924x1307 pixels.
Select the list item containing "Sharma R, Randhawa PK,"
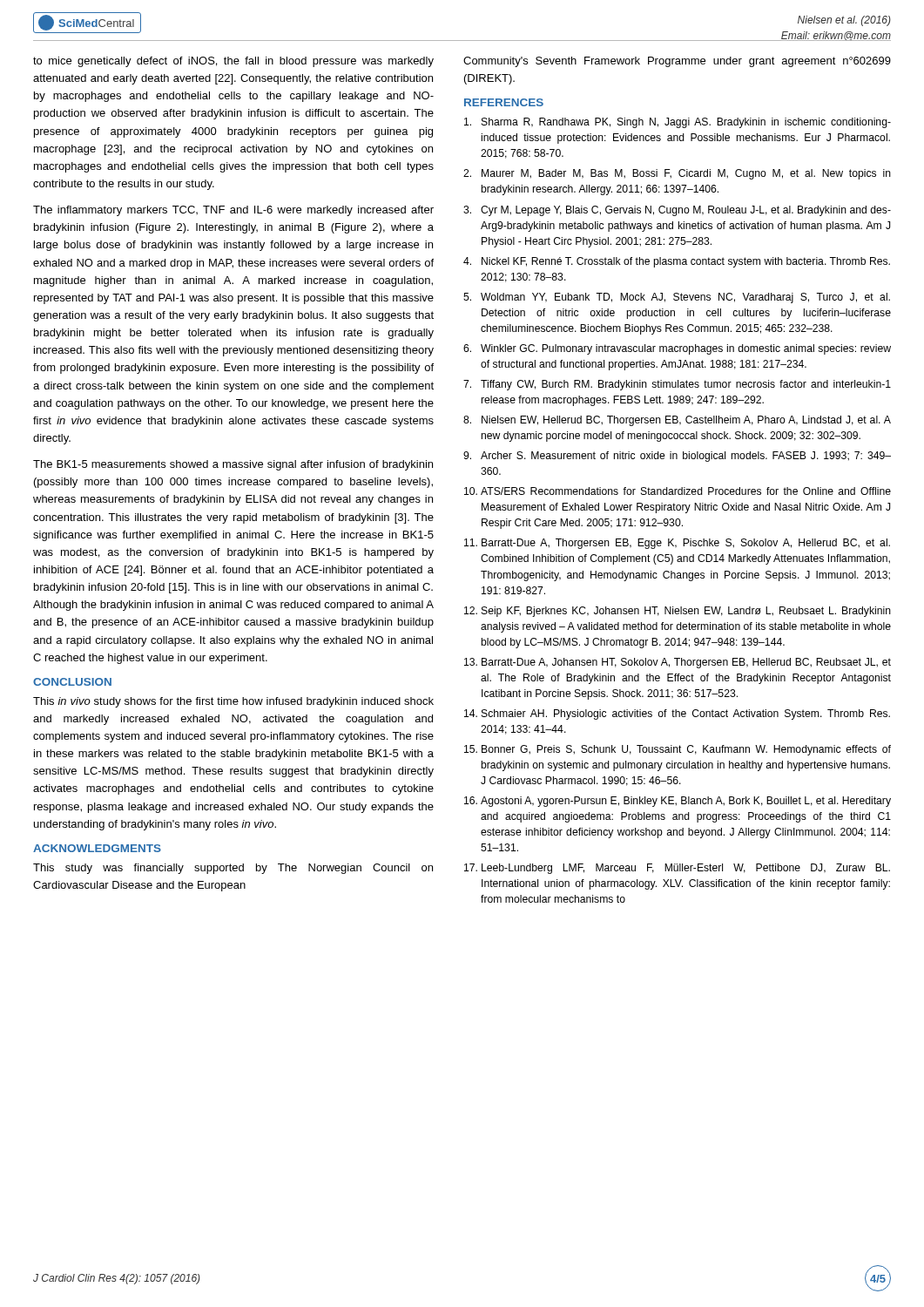[677, 138]
